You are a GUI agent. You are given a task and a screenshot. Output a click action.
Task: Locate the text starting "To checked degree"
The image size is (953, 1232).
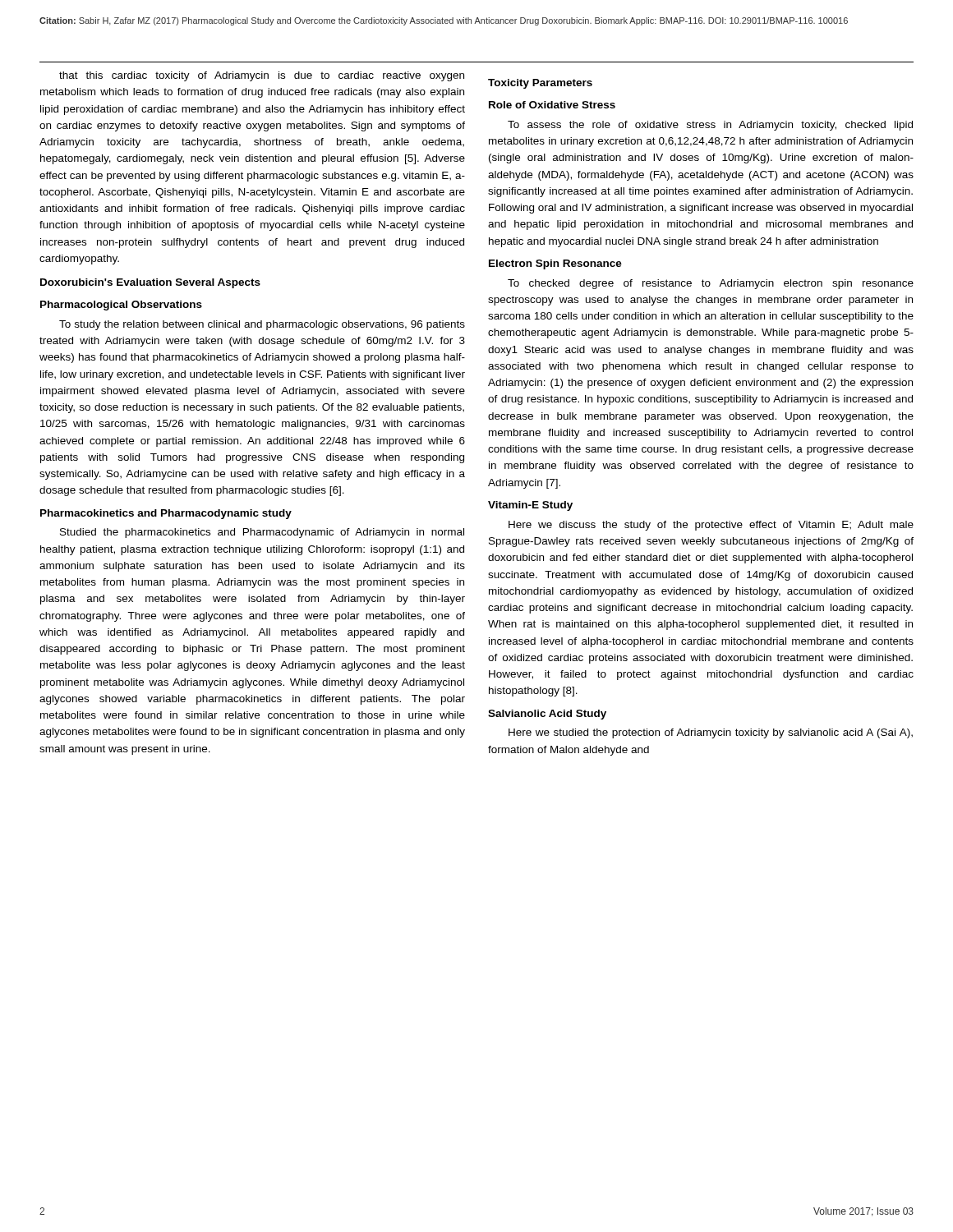(x=701, y=383)
